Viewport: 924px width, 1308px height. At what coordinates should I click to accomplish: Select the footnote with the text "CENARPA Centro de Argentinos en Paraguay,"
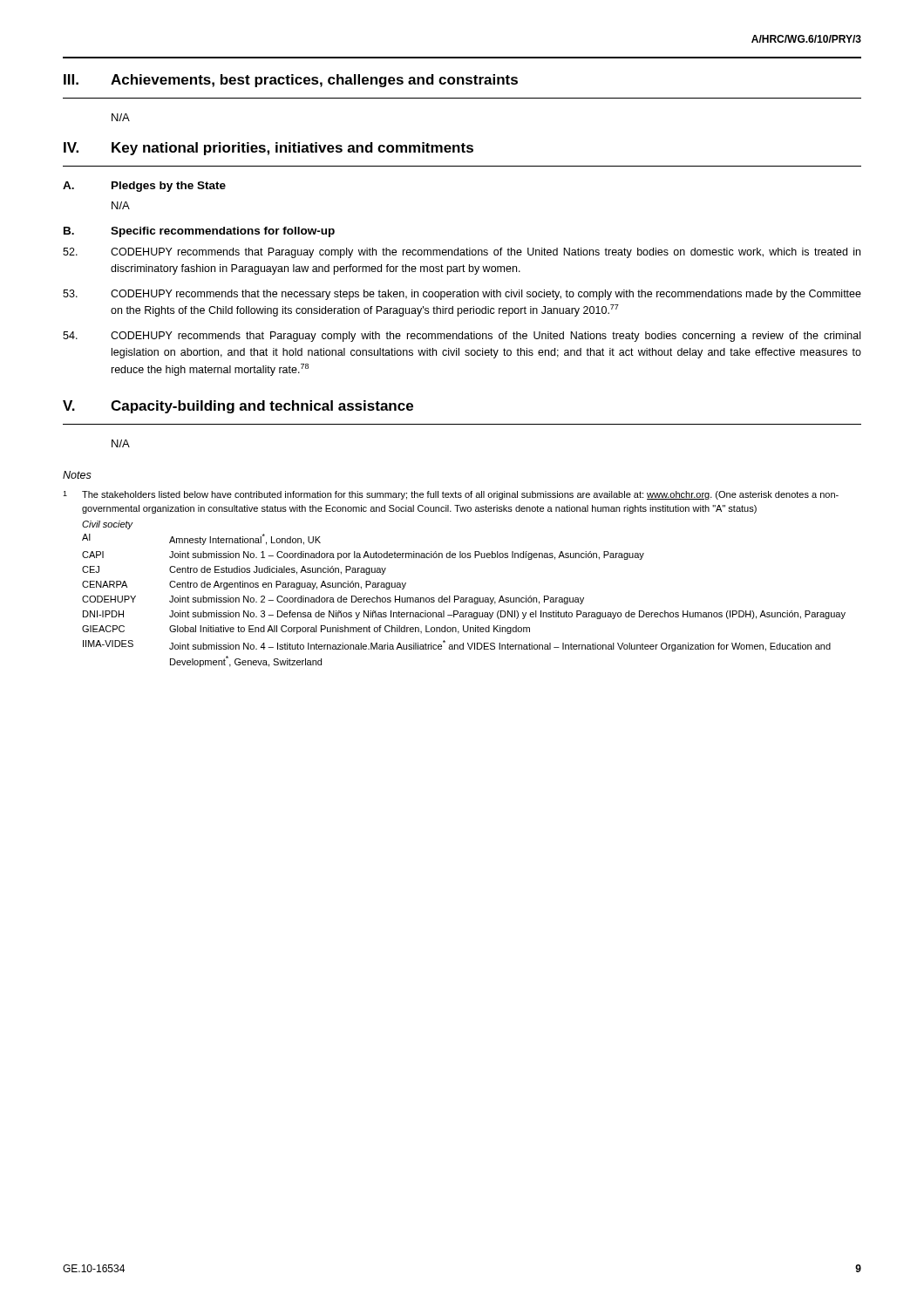pos(244,585)
